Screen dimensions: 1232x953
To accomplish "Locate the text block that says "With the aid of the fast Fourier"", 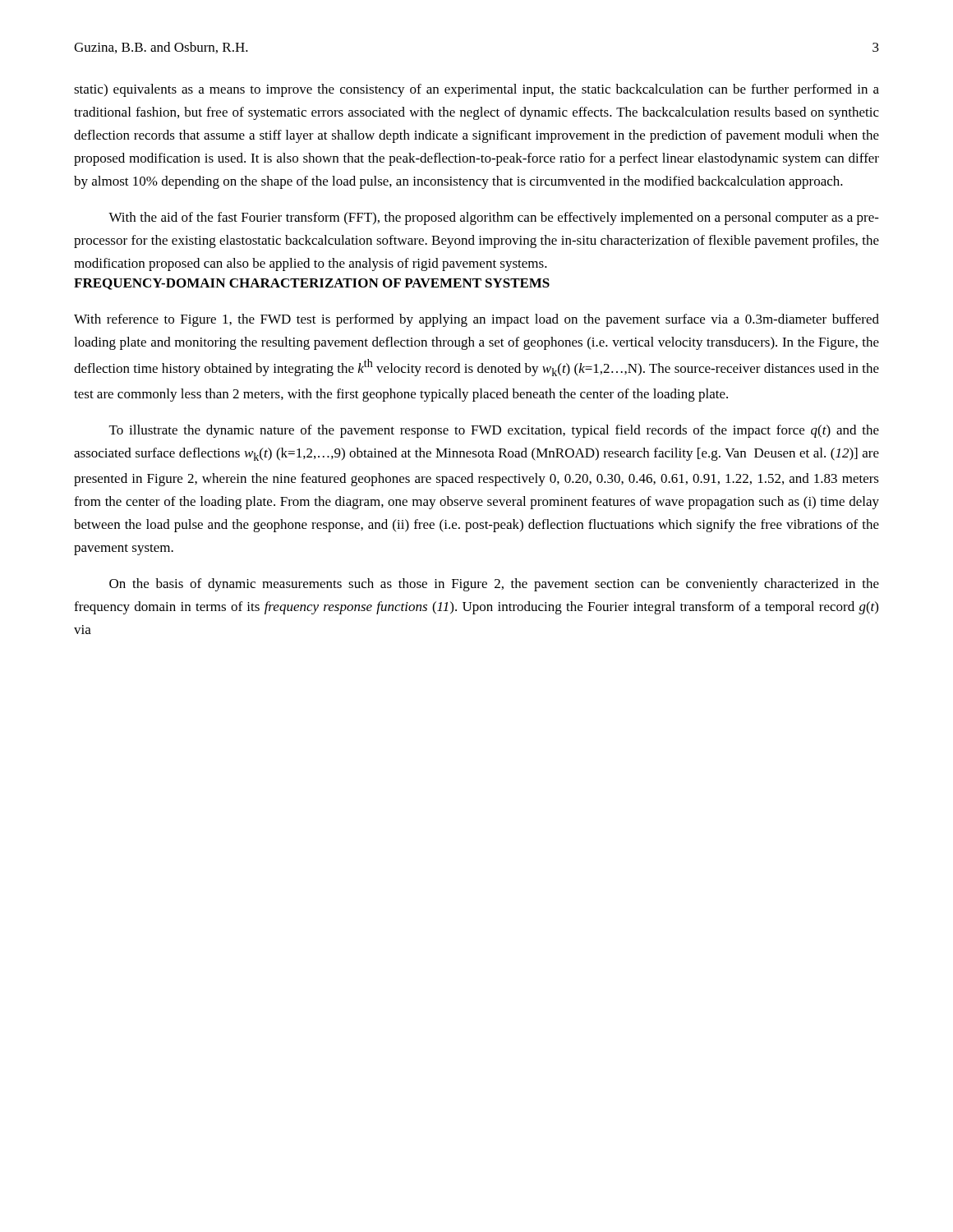I will pyautogui.click(x=476, y=241).
